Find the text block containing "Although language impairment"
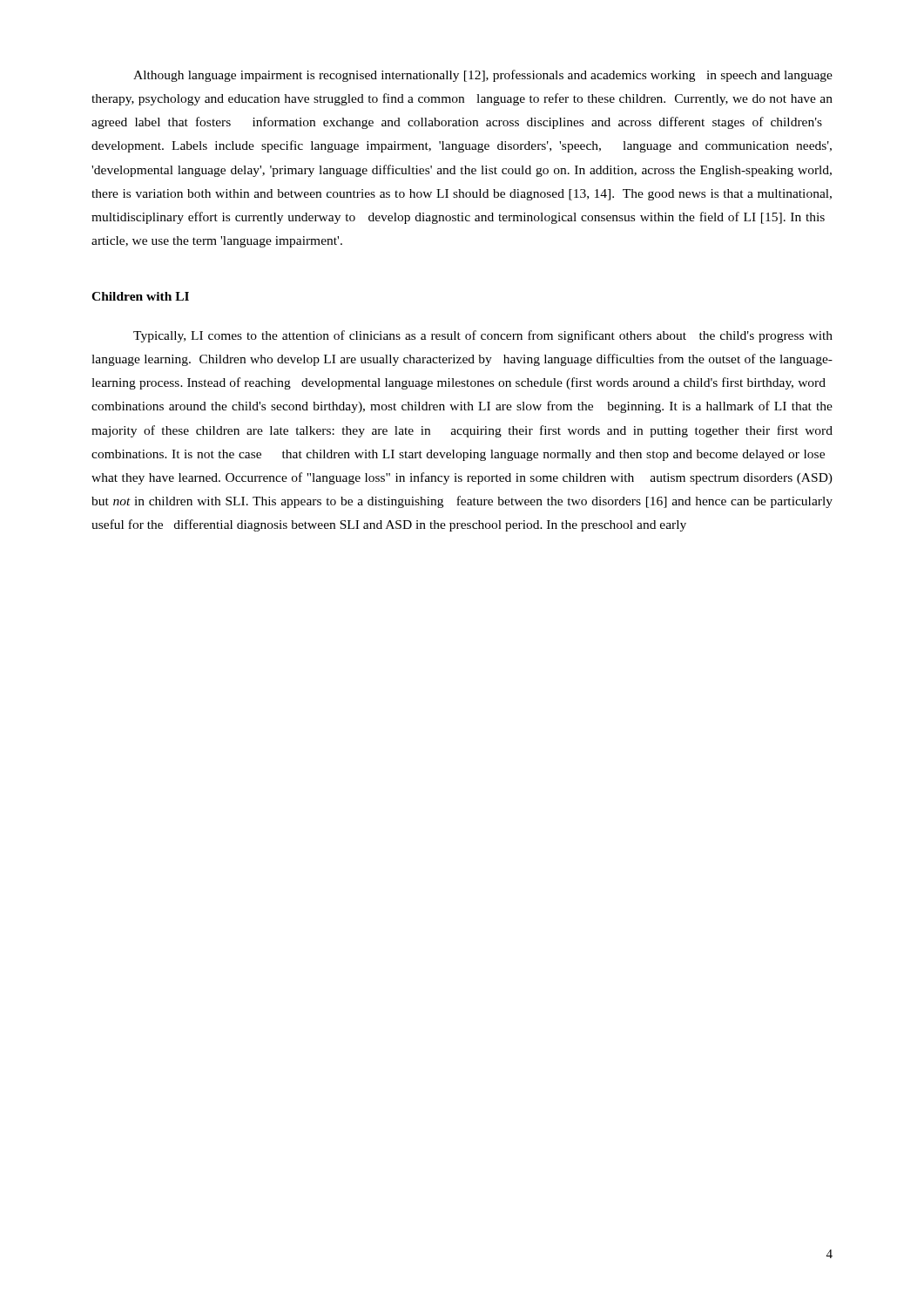924x1307 pixels. click(x=462, y=157)
